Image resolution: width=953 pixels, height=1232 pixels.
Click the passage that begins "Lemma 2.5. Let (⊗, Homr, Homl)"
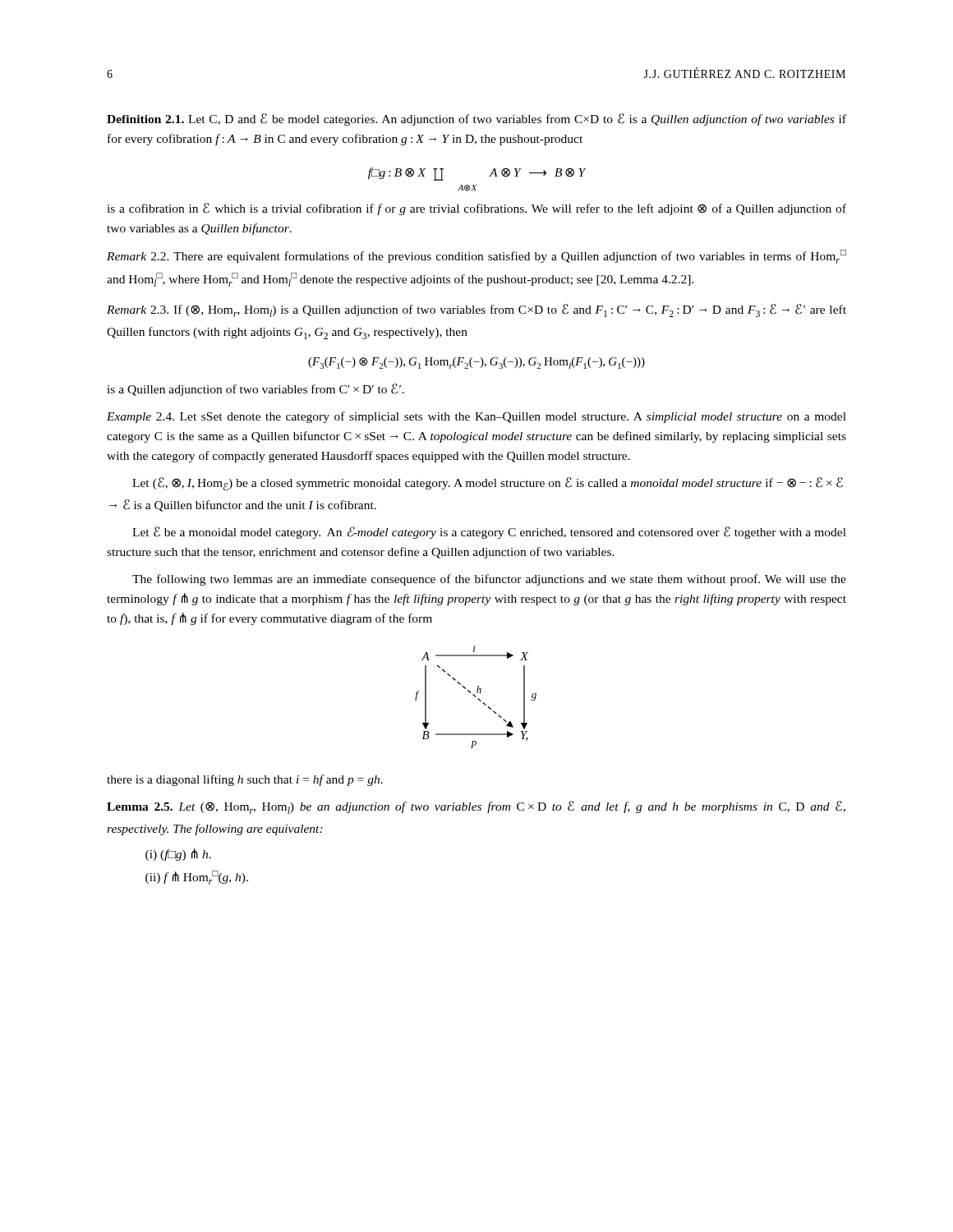point(476,817)
